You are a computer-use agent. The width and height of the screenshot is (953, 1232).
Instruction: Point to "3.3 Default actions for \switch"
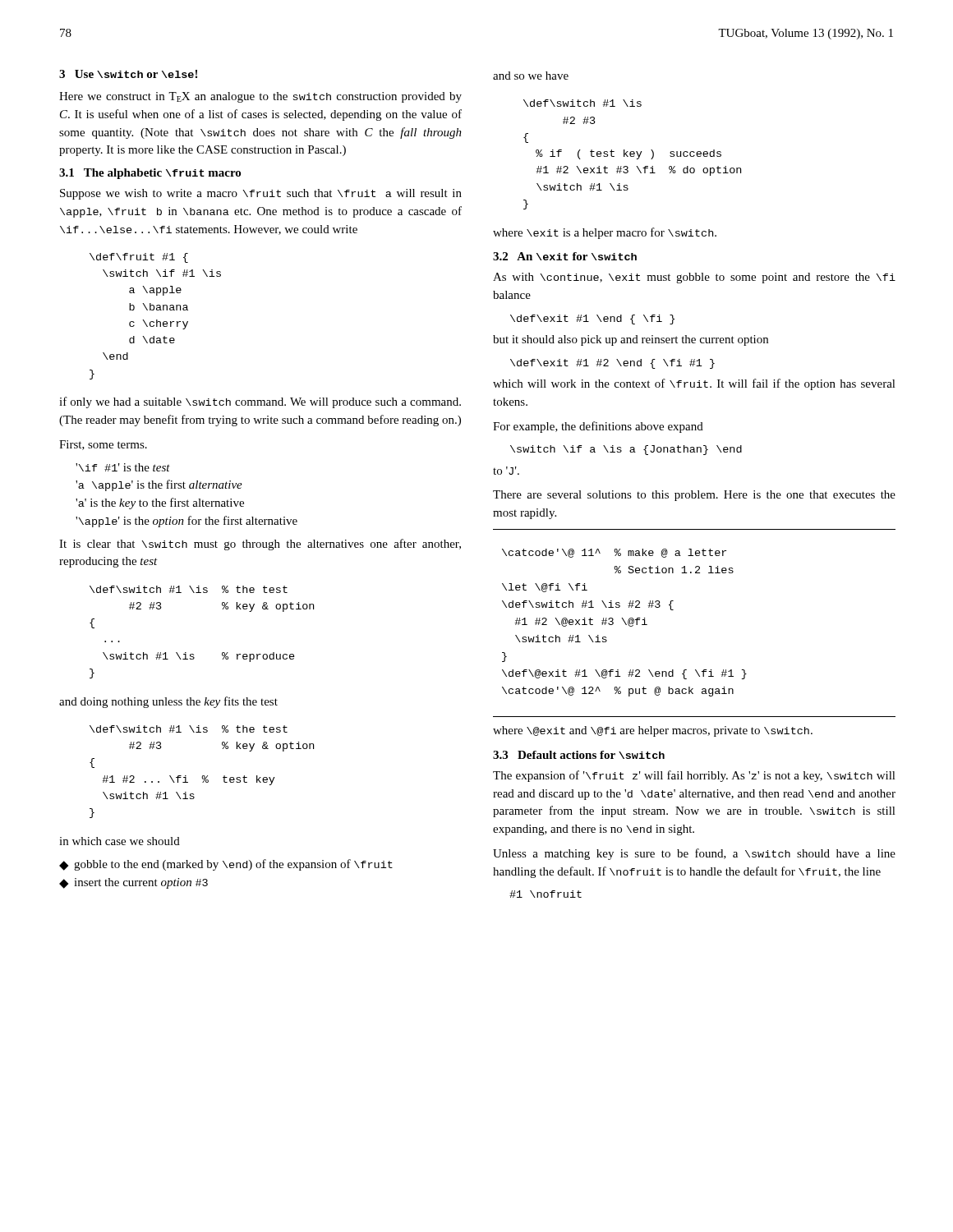[x=579, y=755]
